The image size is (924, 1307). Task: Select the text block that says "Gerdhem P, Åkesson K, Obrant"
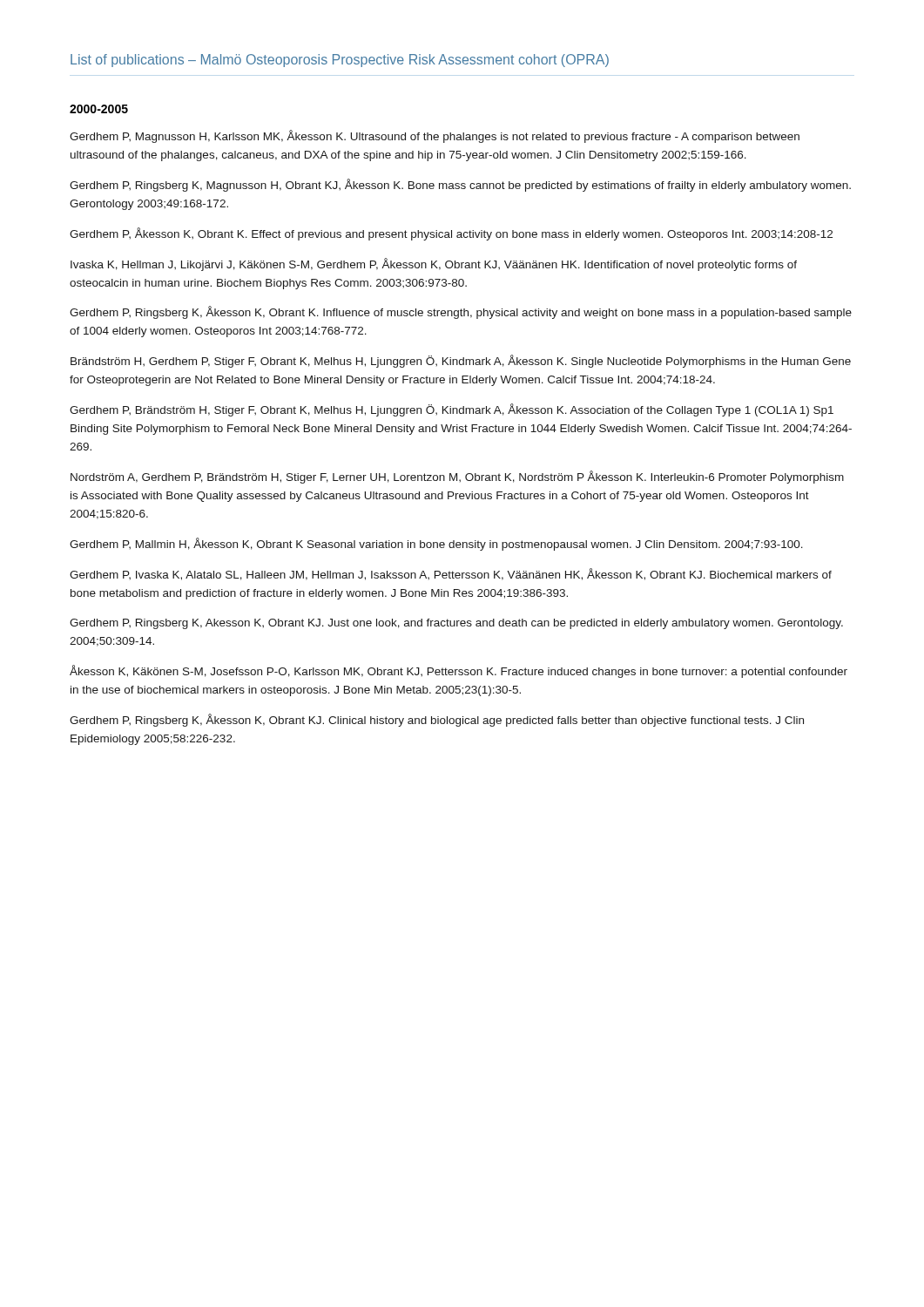click(x=451, y=234)
